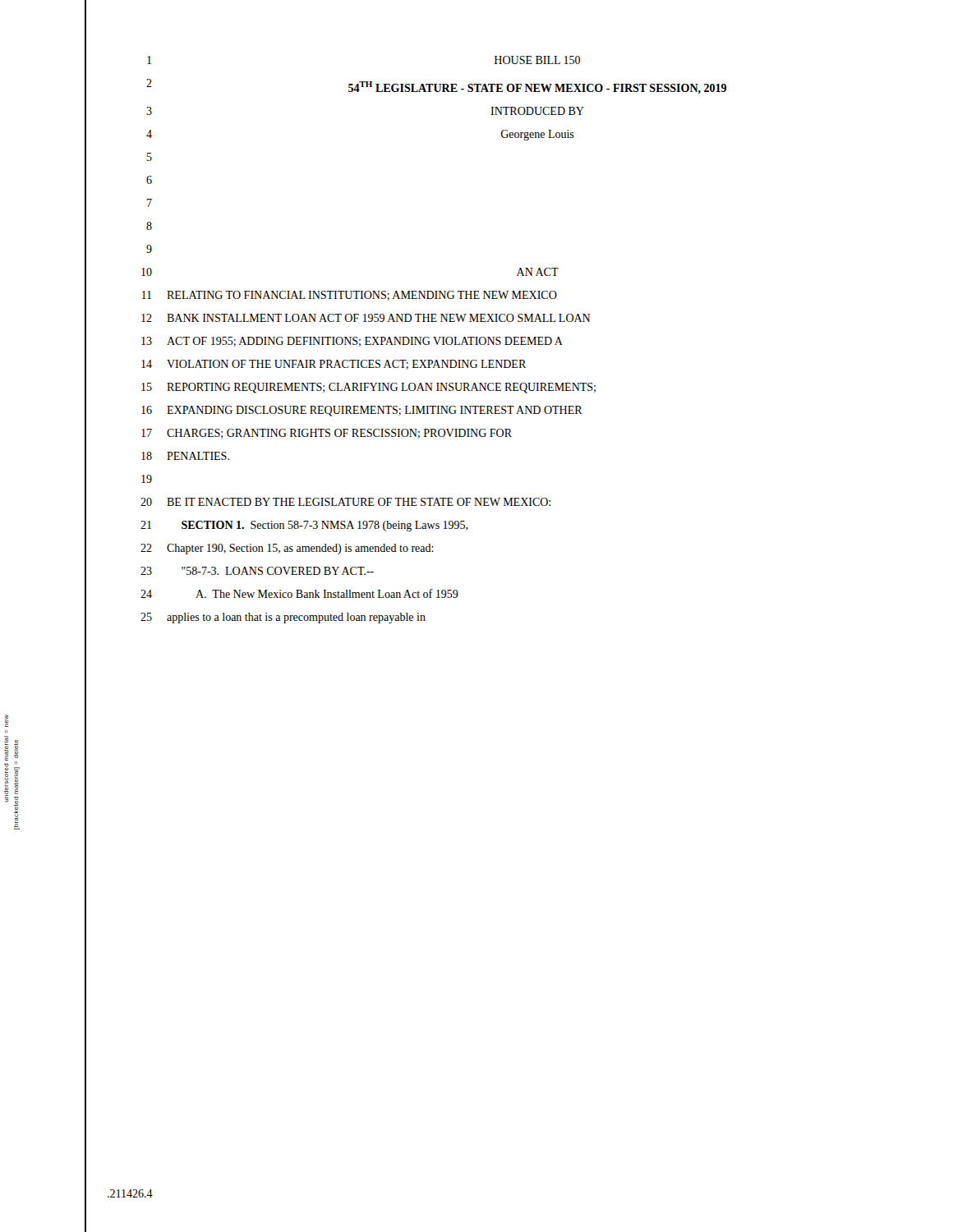Image resolution: width=953 pixels, height=1232 pixels.
Task: Navigate to the text starting "14 VIOLATION OF"
Action: (507, 364)
